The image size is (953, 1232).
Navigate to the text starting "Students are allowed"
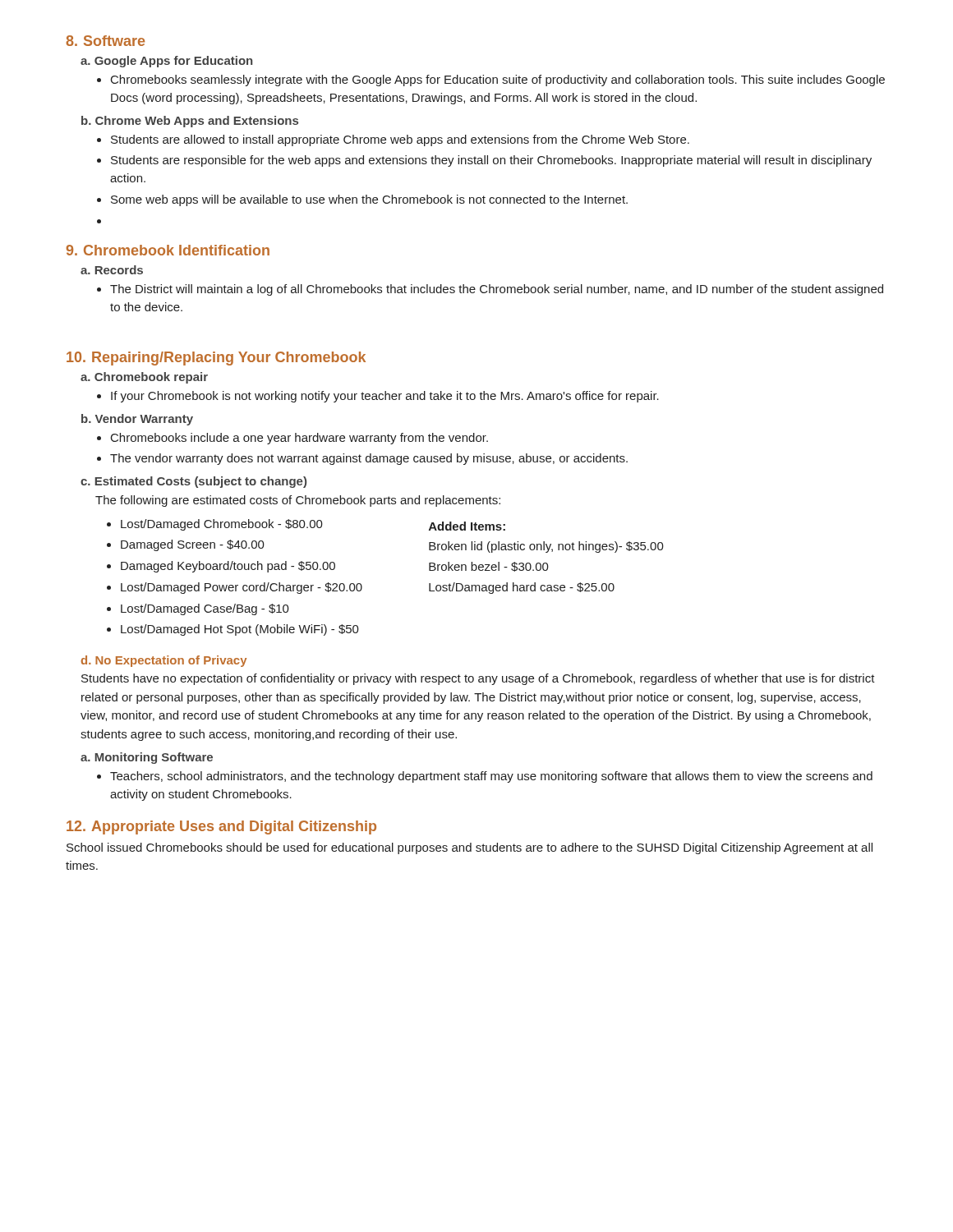click(x=484, y=139)
